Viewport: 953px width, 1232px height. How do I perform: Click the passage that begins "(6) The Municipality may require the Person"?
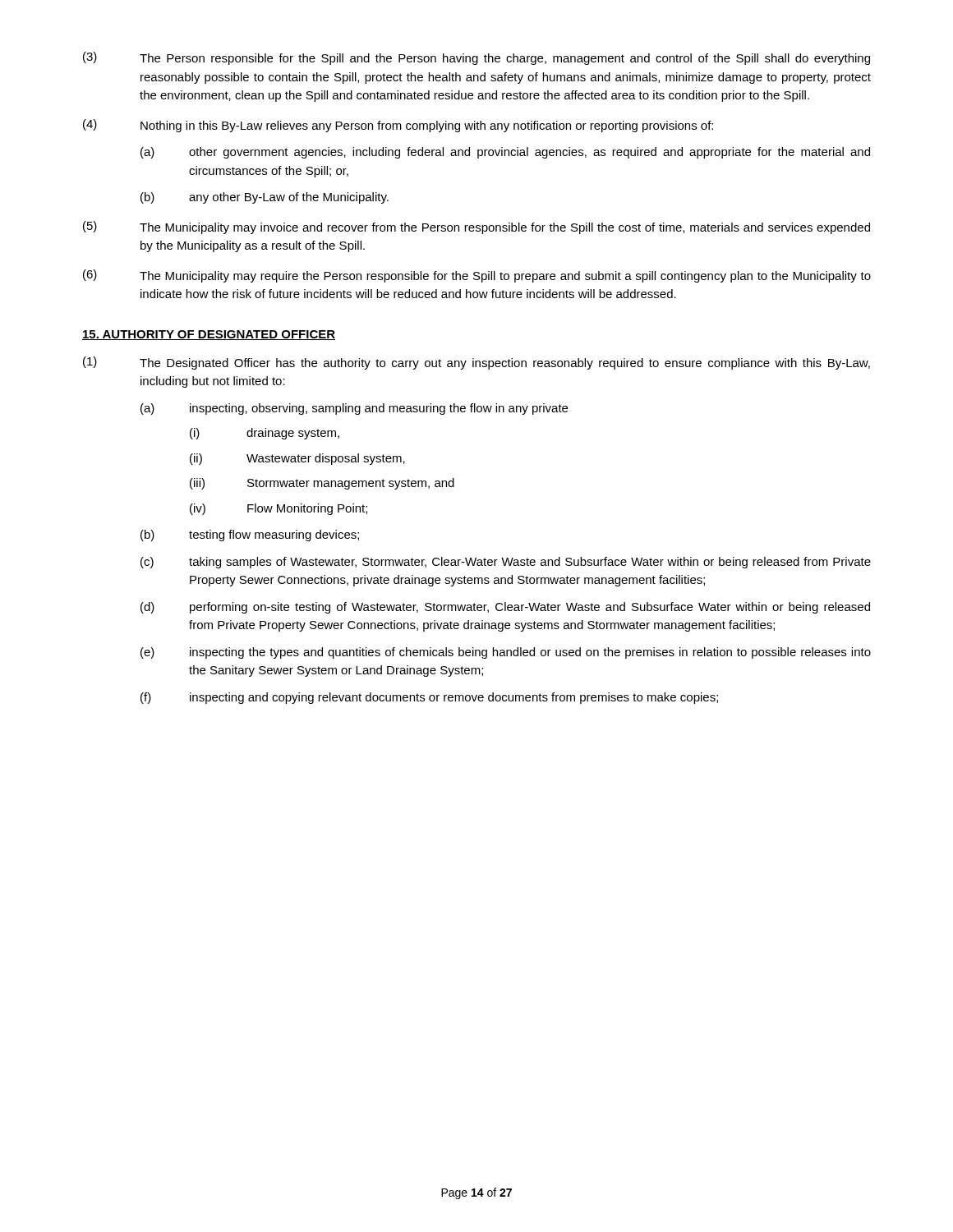tap(476, 285)
